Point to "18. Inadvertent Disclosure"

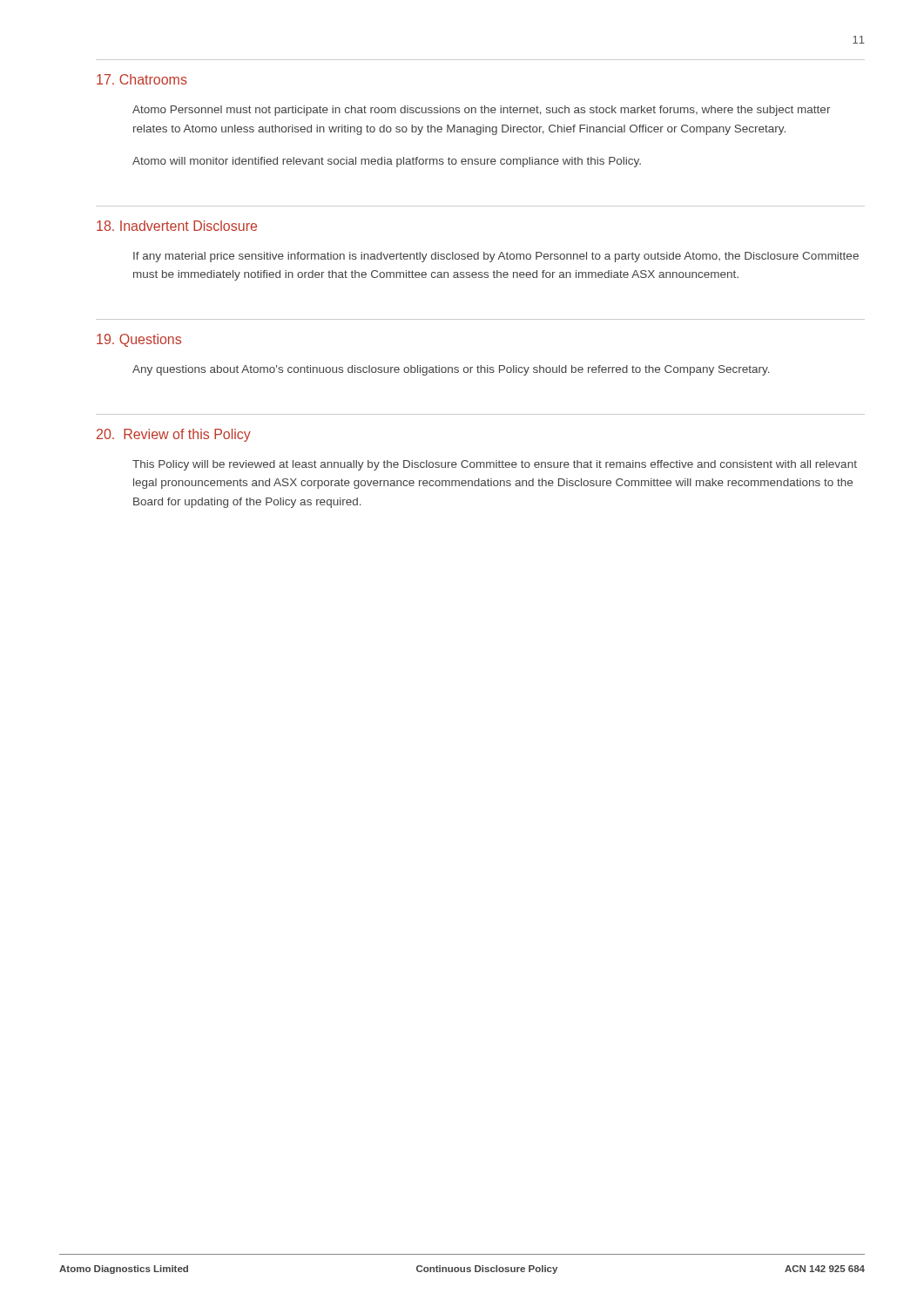coord(177,226)
